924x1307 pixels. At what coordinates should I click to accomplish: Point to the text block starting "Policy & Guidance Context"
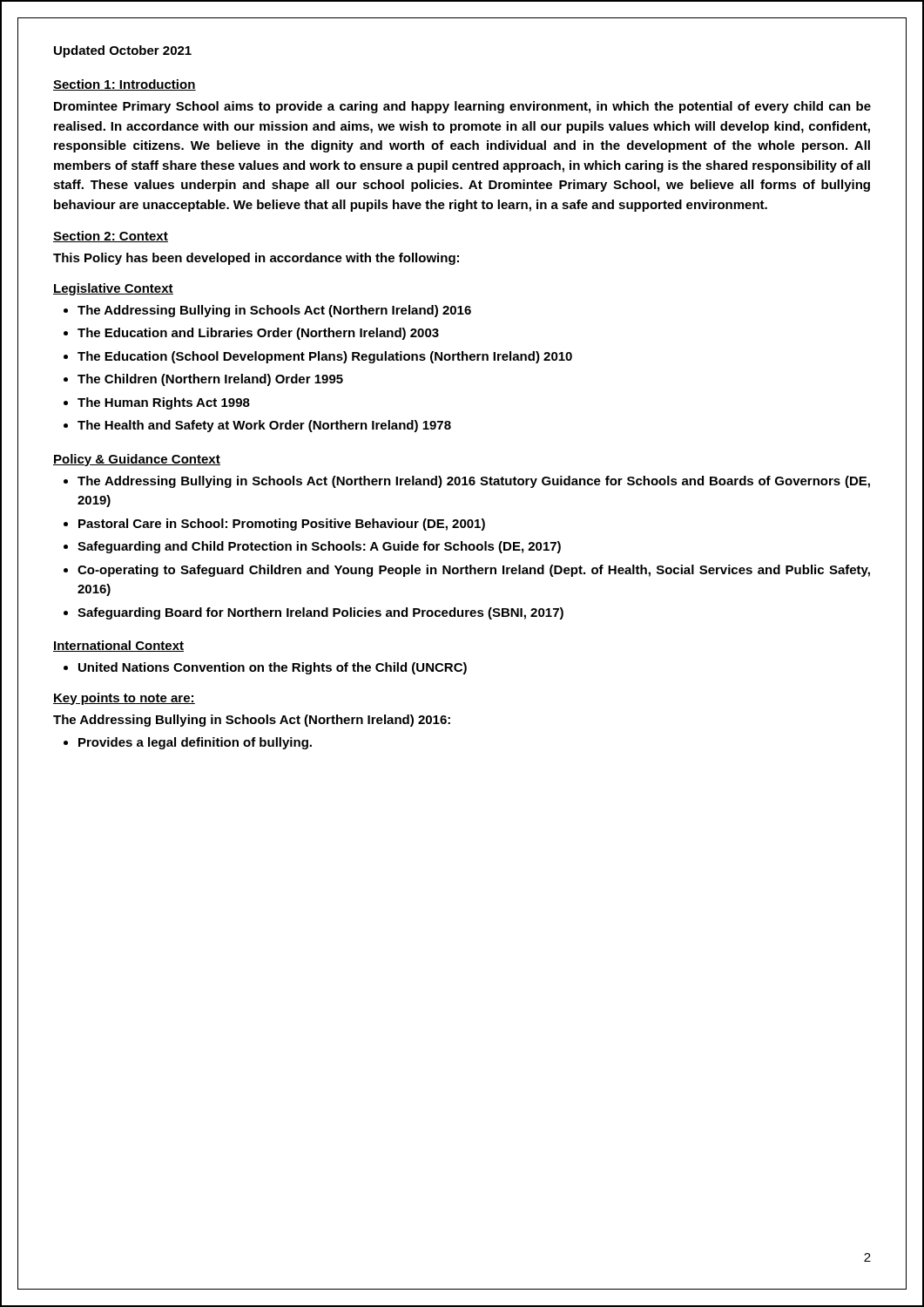(x=137, y=458)
